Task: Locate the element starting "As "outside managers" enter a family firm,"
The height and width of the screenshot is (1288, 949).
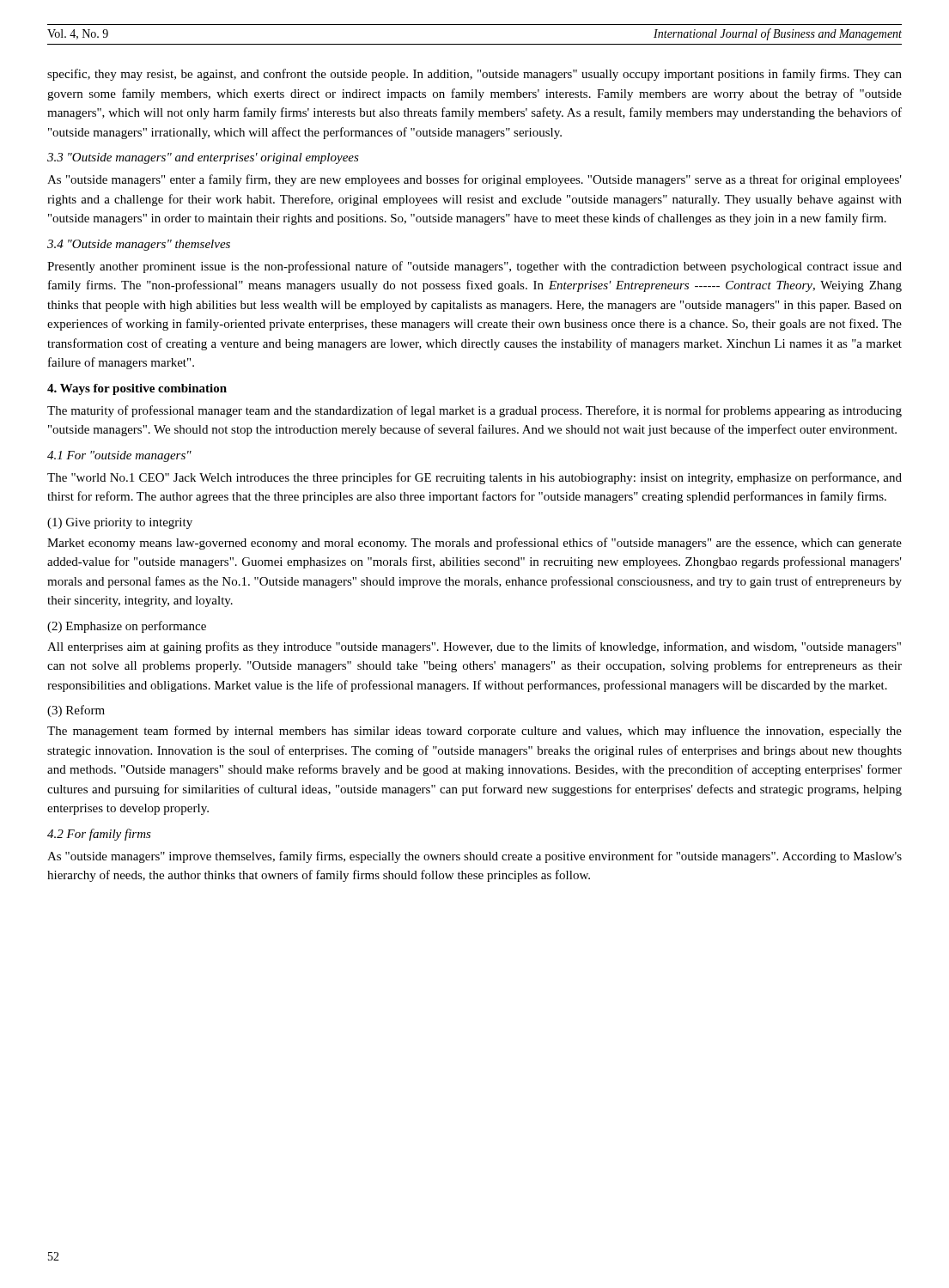Action: (474, 199)
